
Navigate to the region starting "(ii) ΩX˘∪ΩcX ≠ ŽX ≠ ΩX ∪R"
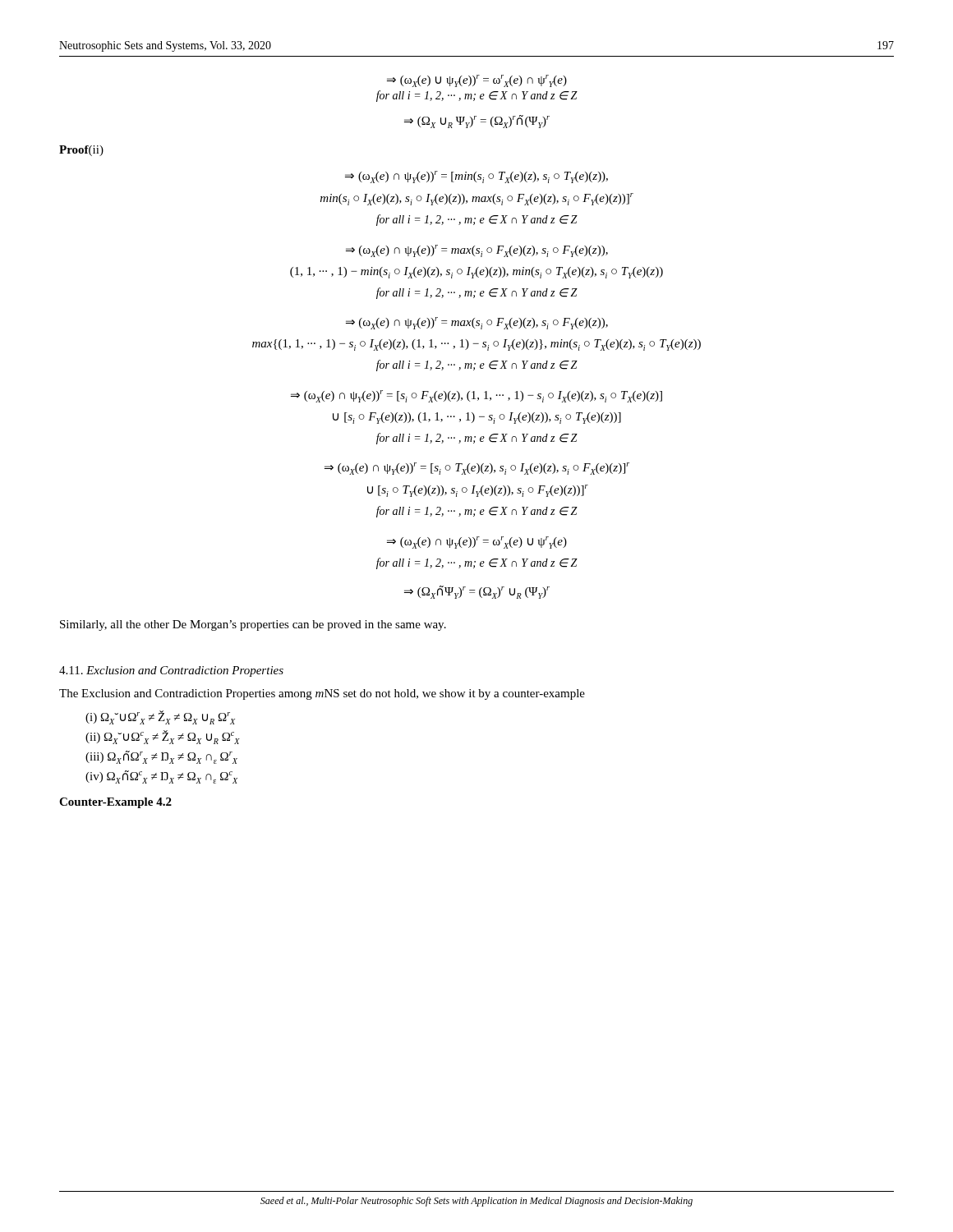pos(162,737)
